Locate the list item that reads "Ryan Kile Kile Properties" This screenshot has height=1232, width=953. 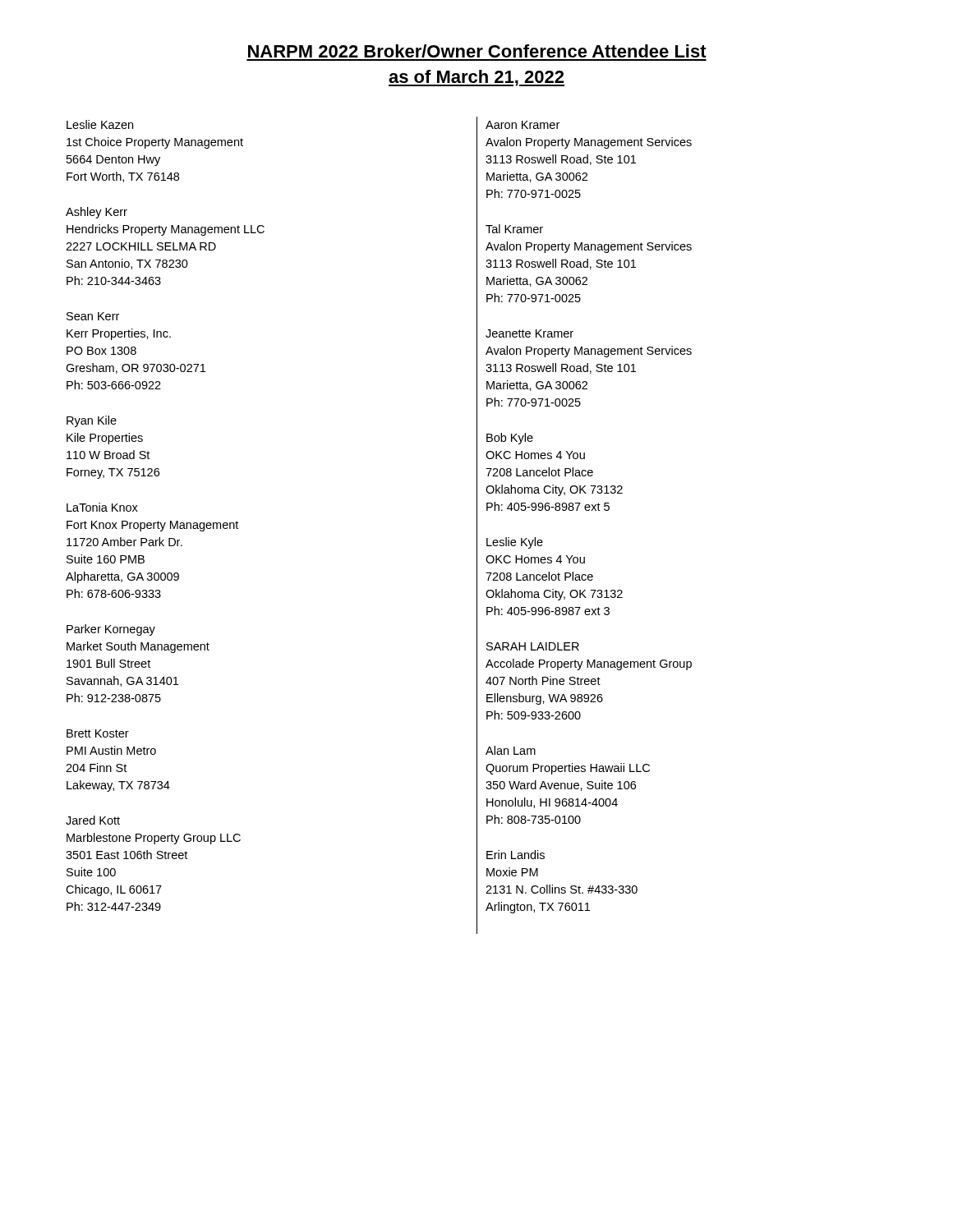pyautogui.click(x=92, y=421)
